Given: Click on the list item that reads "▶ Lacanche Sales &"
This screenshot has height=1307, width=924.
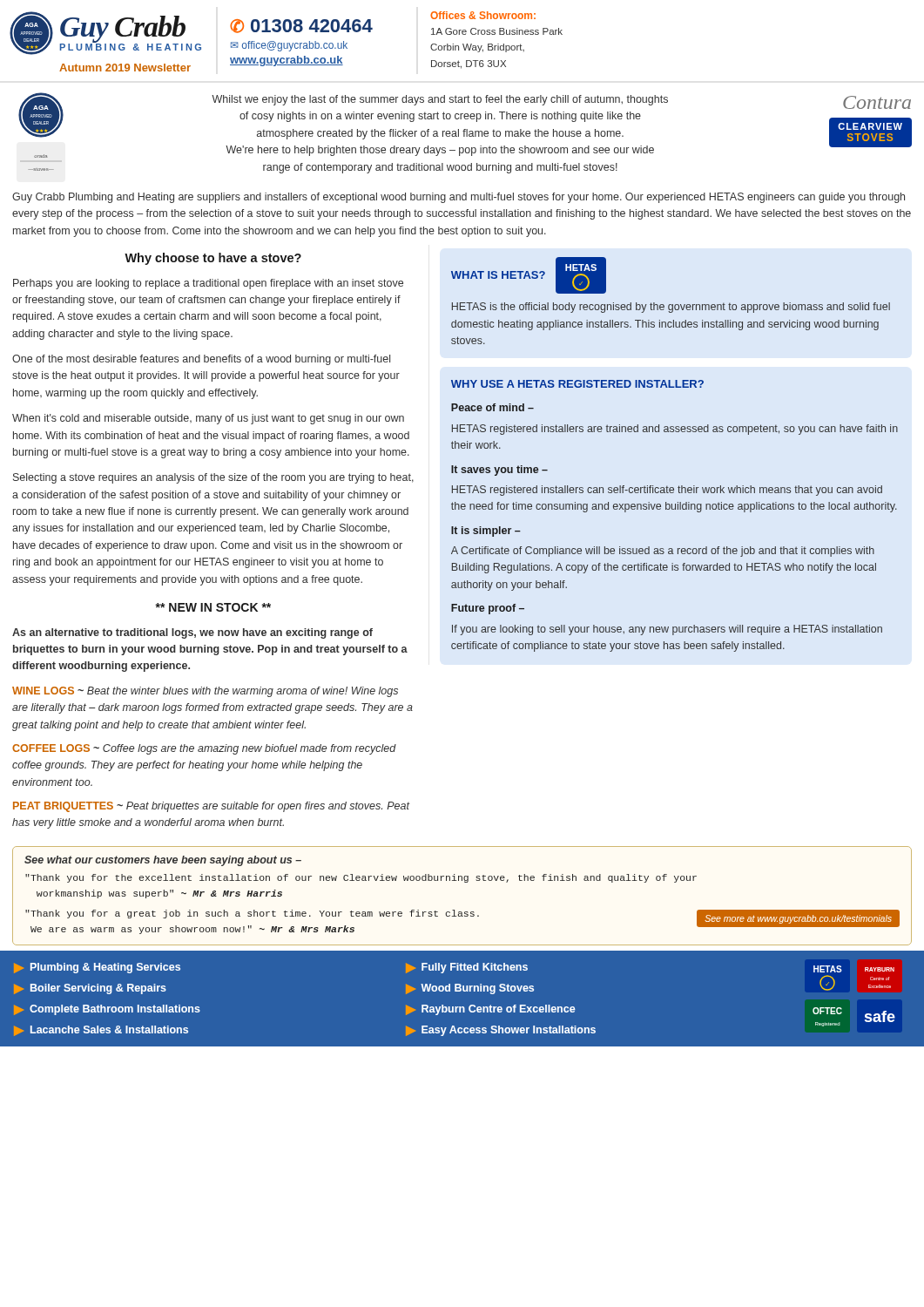Looking at the screenshot, I should coord(101,1030).
